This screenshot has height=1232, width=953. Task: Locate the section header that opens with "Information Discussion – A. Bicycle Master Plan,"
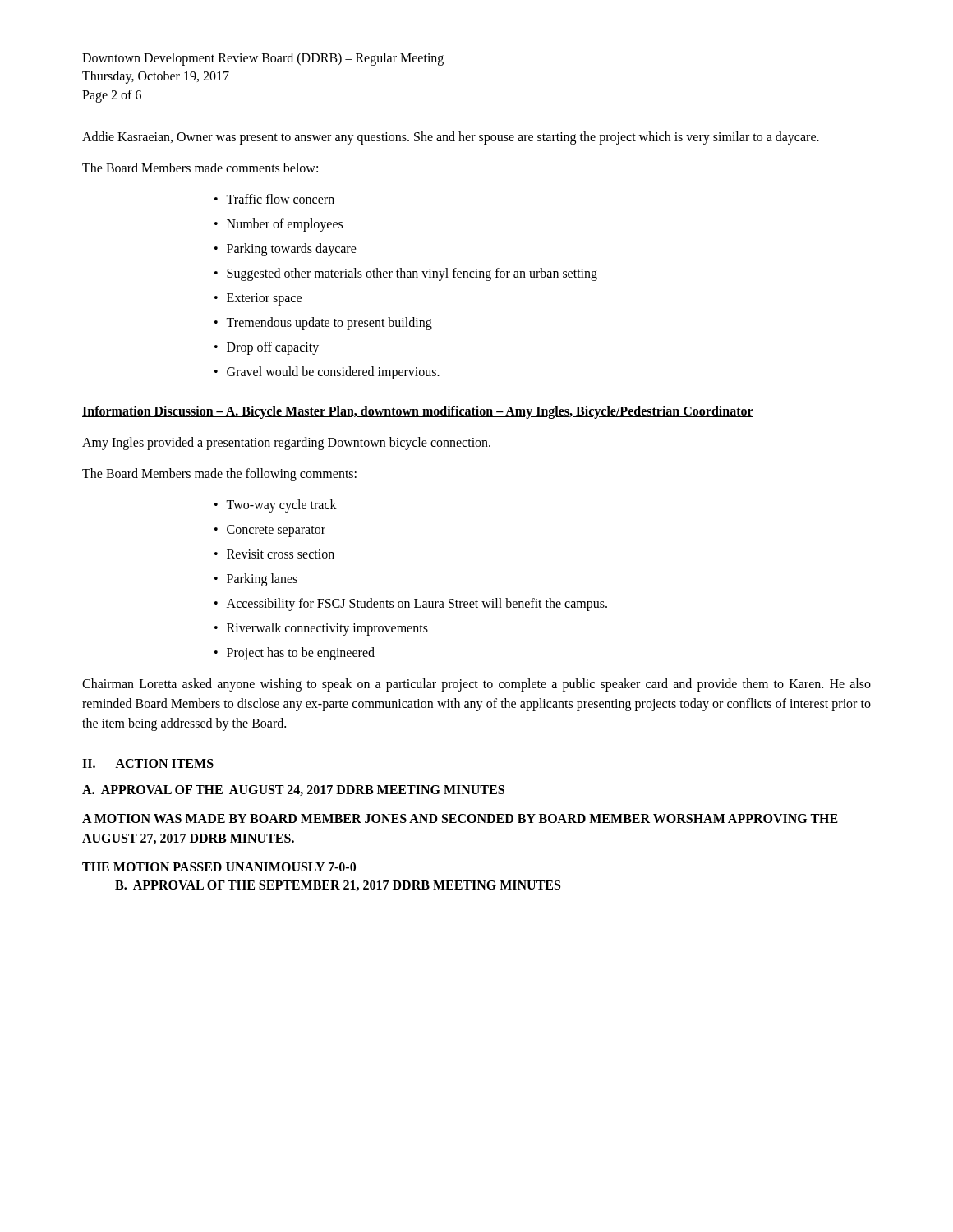pos(418,411)
